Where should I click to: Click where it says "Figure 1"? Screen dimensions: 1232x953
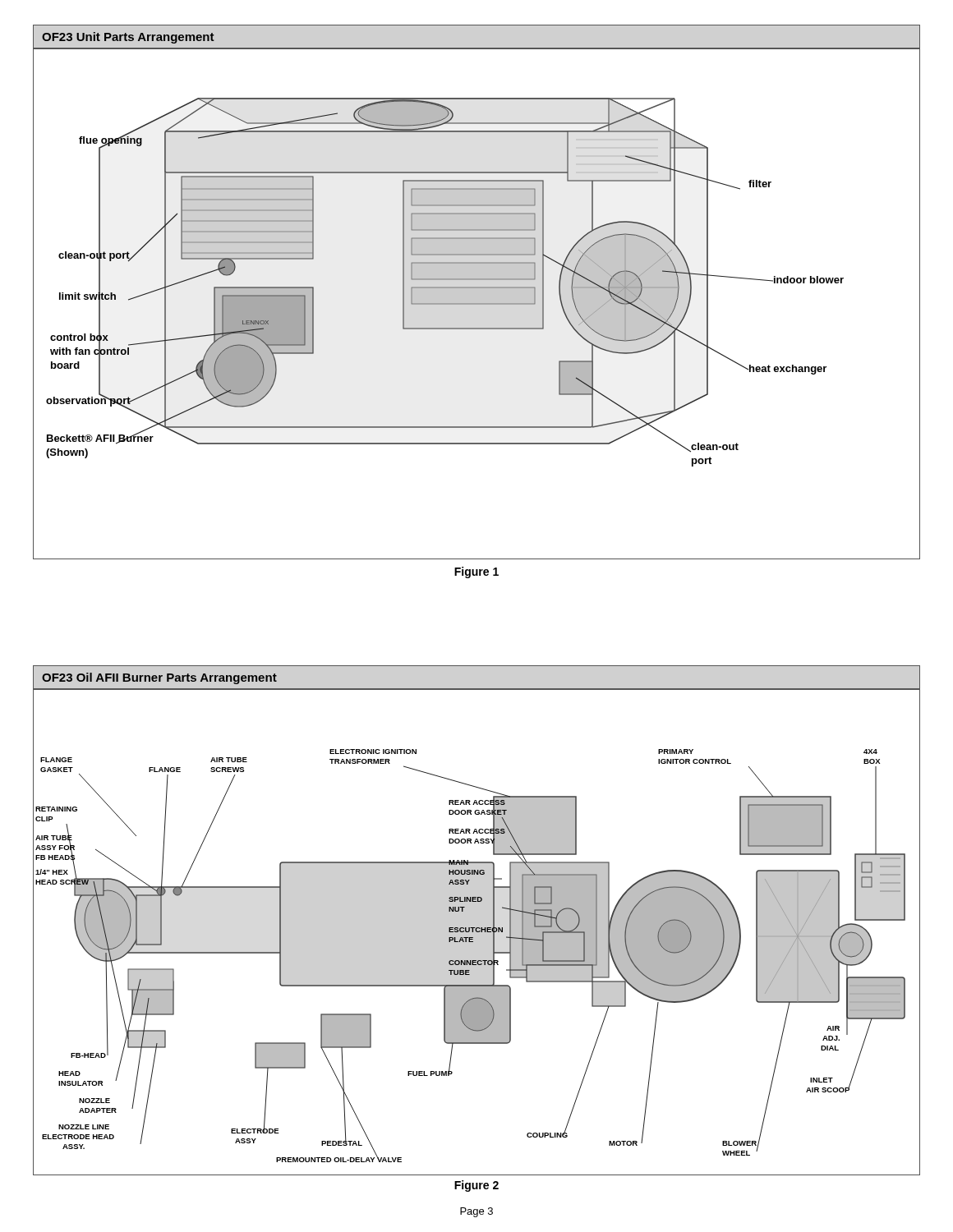476,572
